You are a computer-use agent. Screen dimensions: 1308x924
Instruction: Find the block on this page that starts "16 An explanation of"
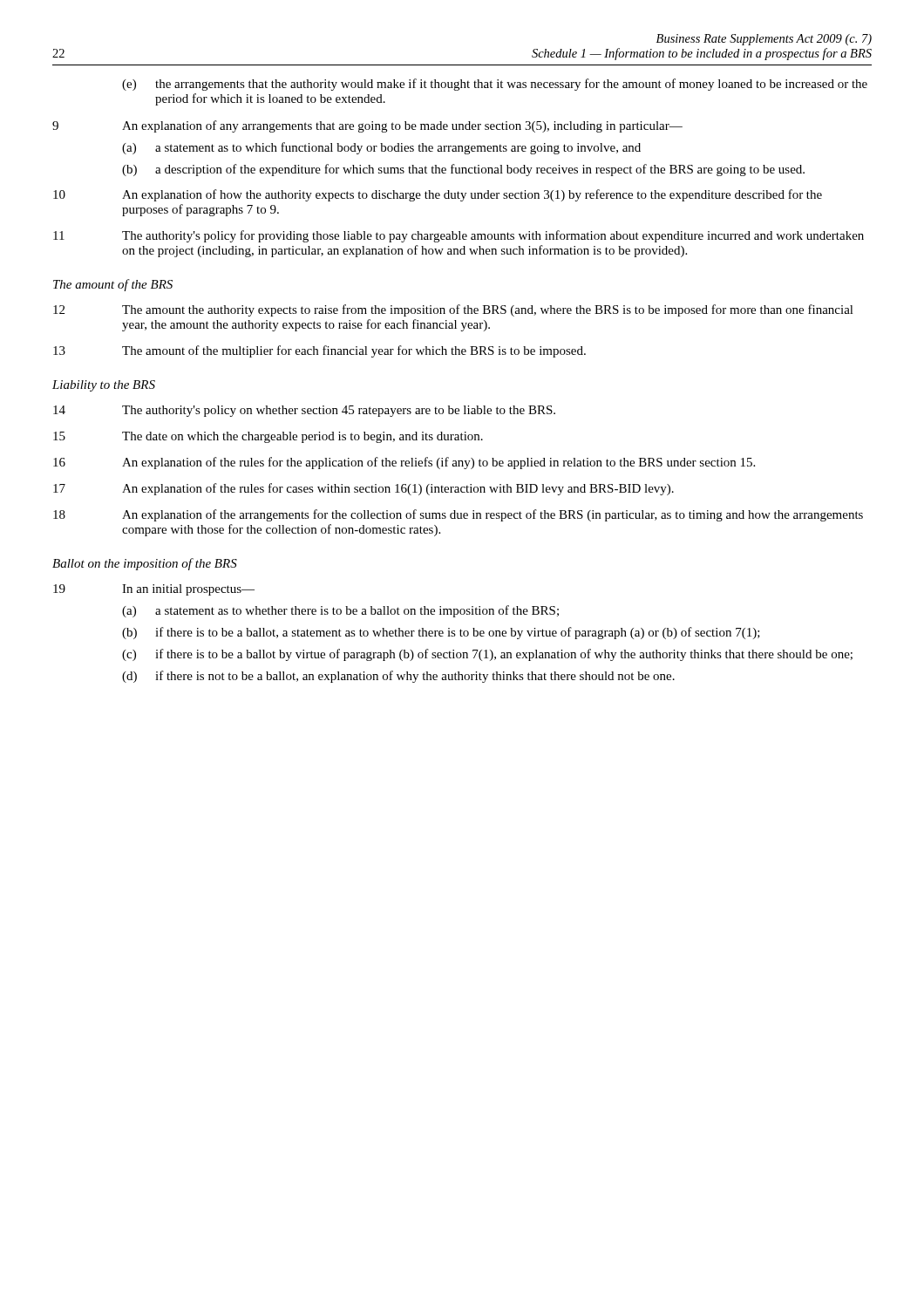coord(462,463)
